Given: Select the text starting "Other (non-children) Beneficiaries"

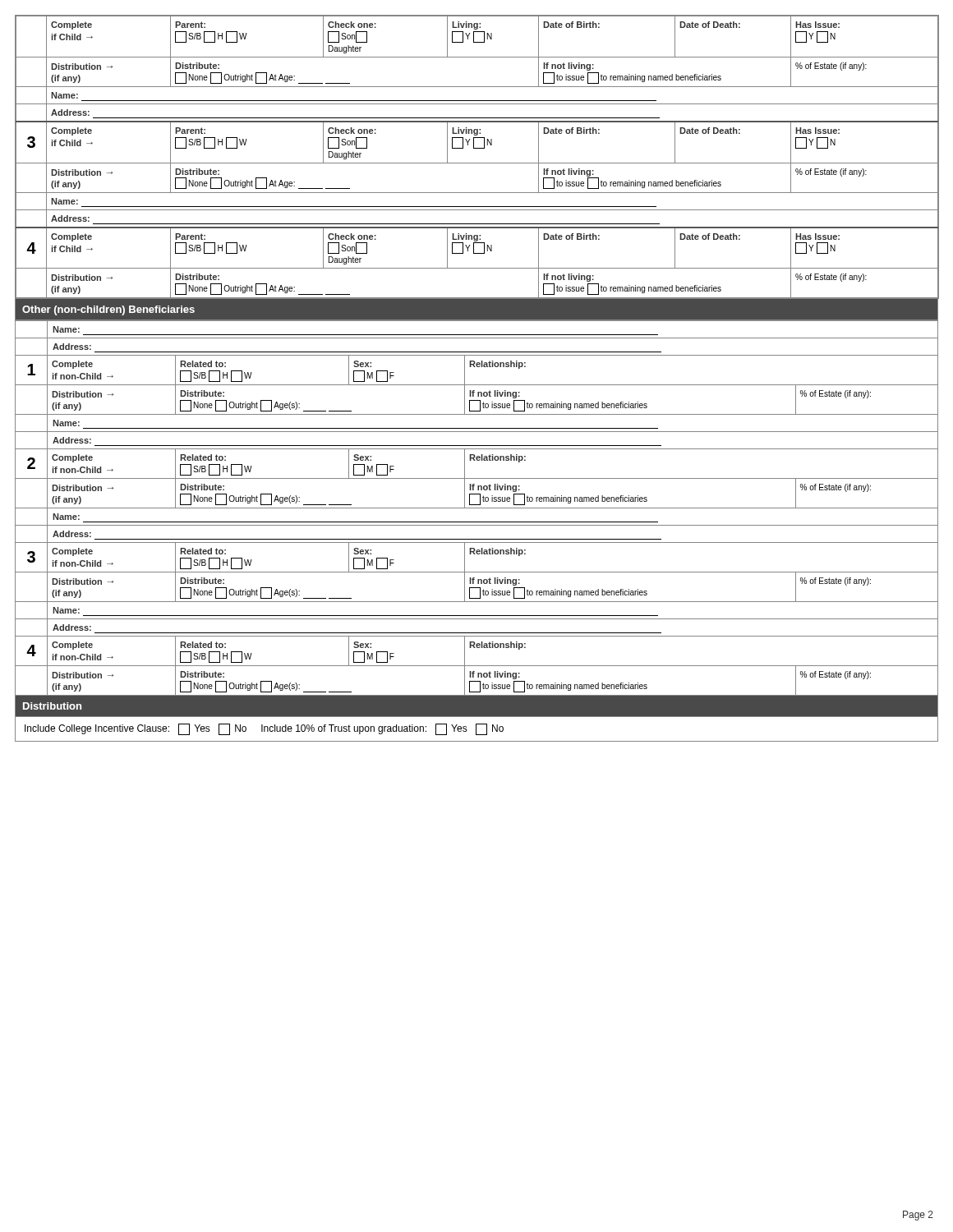Looking at the screenshot, I should click(109, 310).
